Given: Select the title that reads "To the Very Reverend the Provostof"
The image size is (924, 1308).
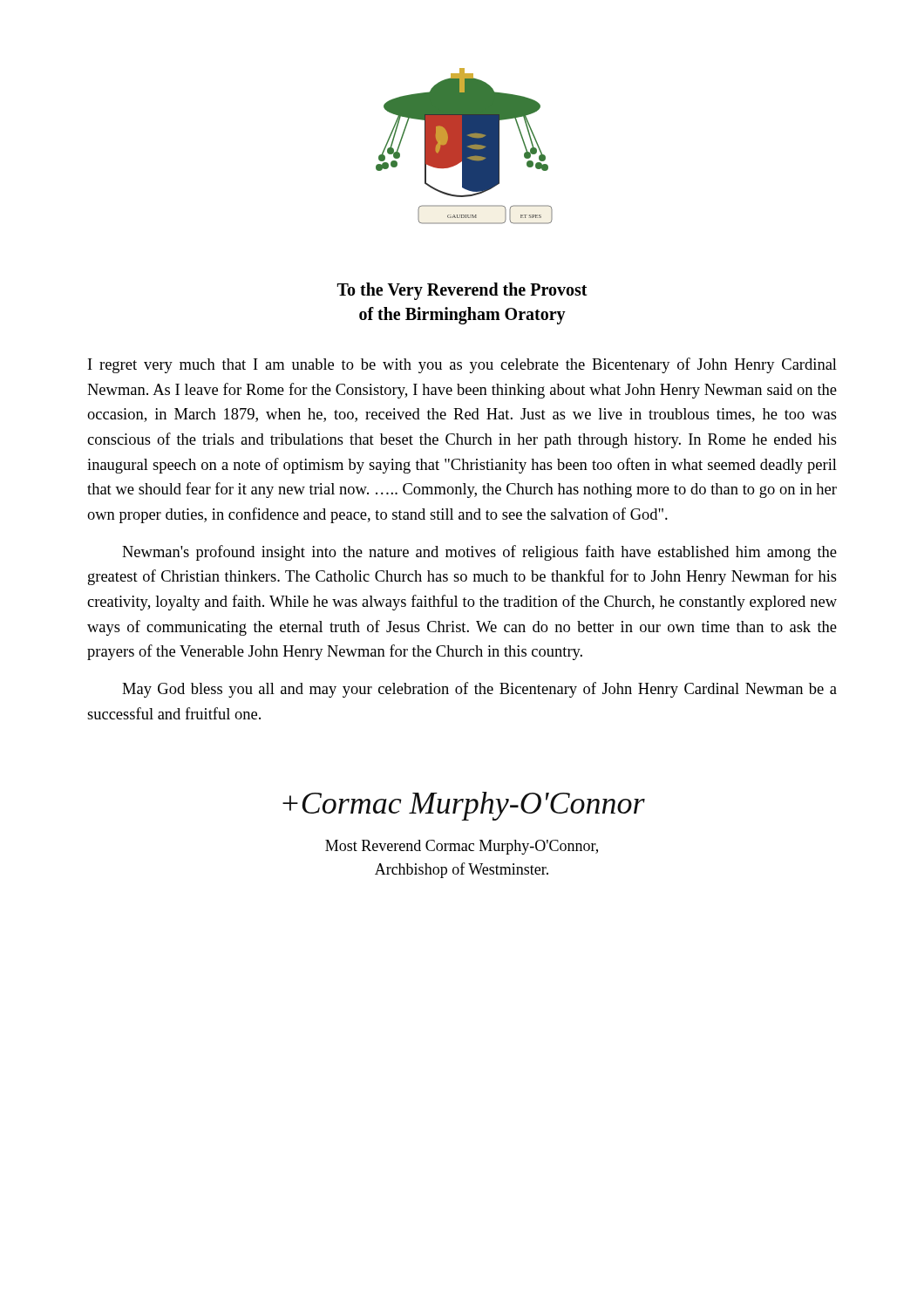Looking at the screenshot, I should click(x=462, y=302).
